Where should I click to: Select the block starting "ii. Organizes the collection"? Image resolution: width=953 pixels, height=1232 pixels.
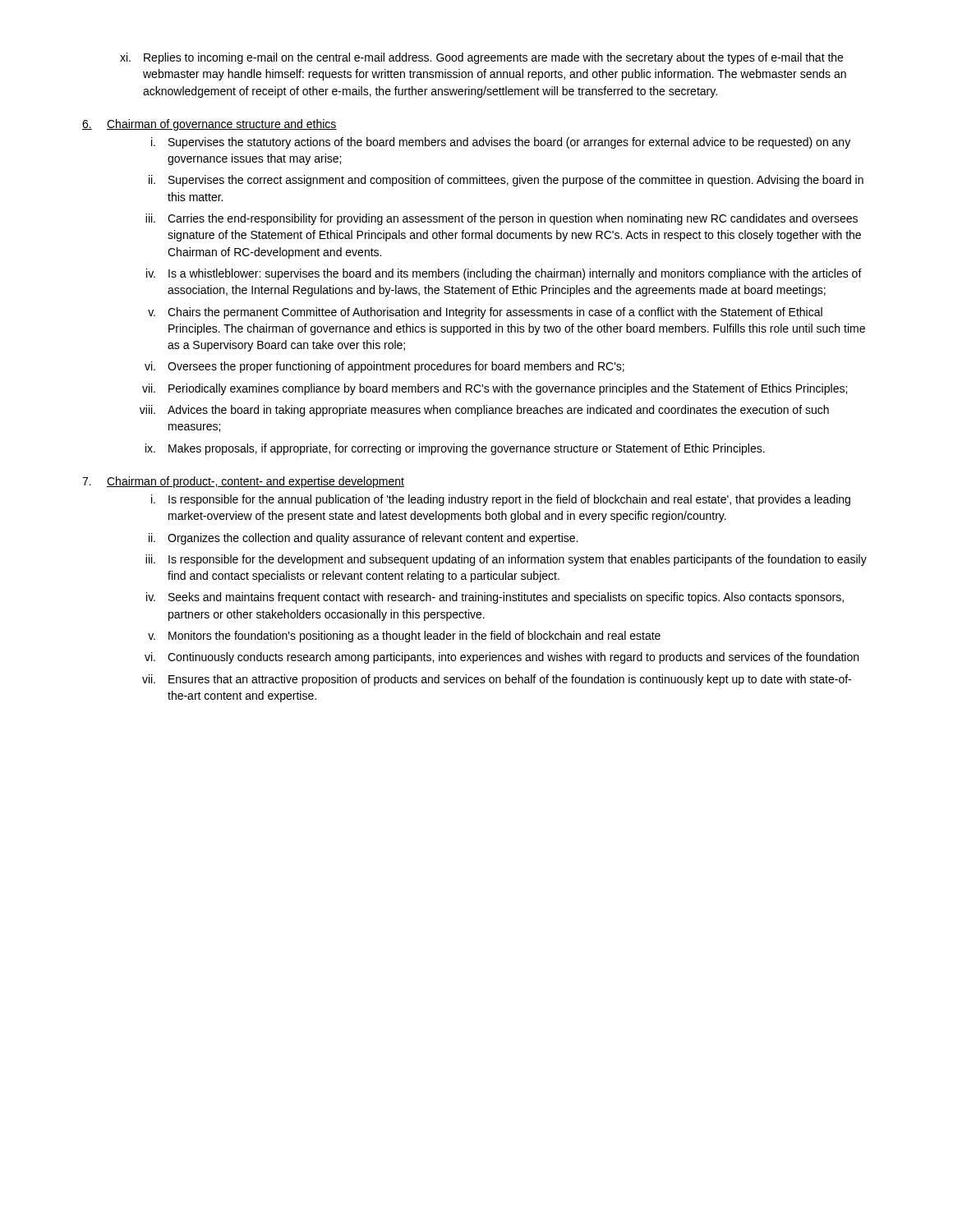[476, 538]
